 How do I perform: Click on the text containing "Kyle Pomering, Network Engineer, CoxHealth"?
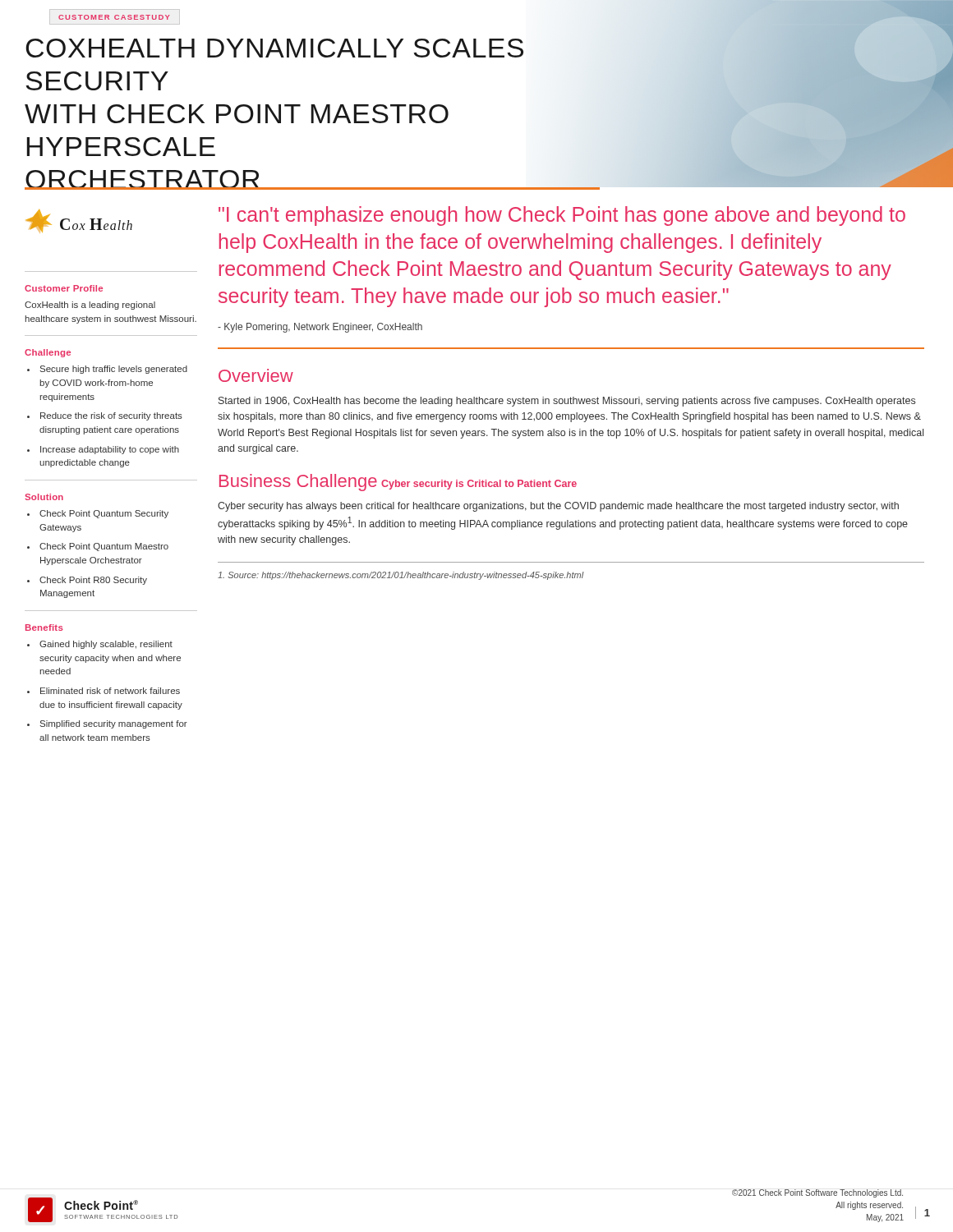320,328
